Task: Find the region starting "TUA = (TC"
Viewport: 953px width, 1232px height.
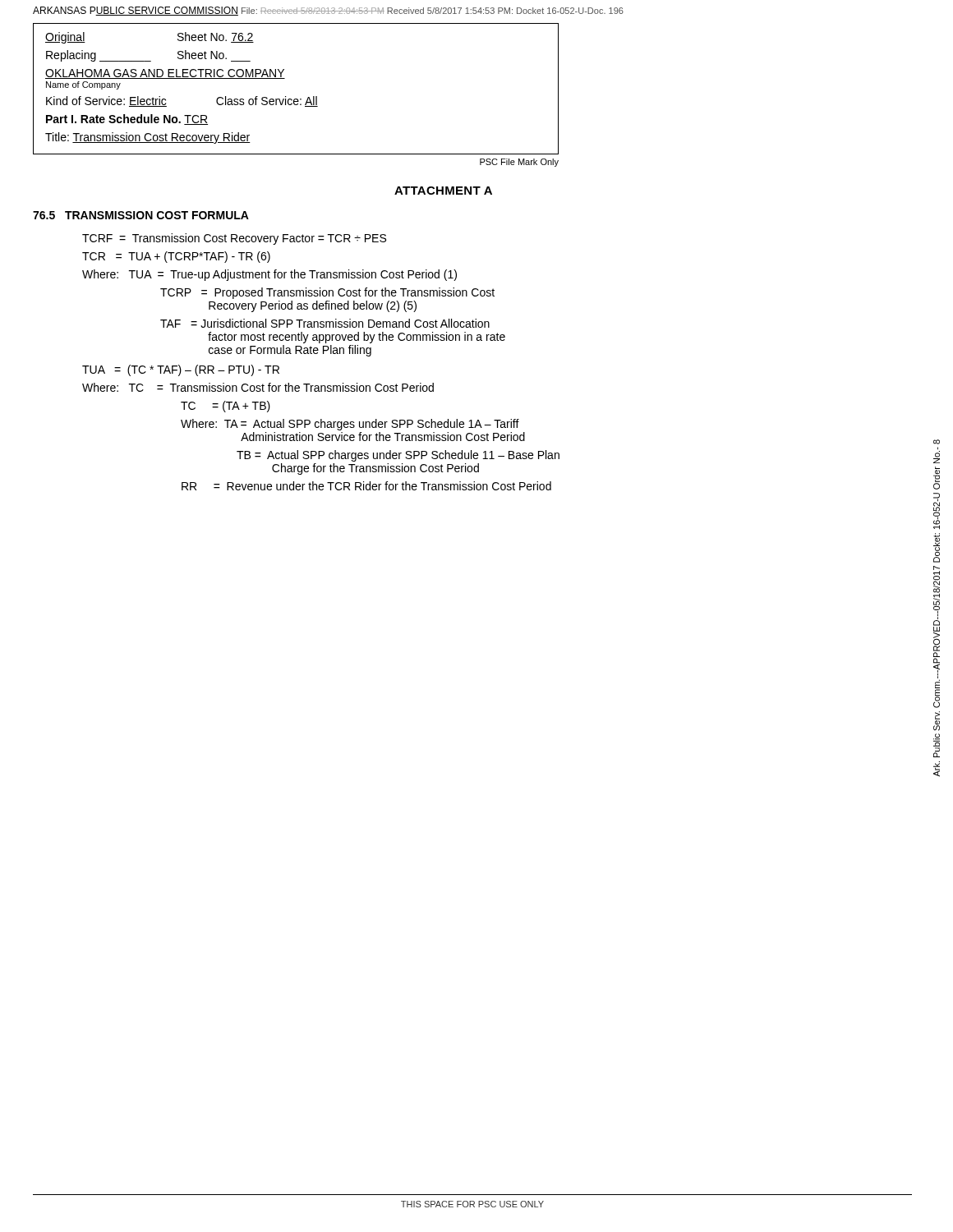Action: [181, 370]
